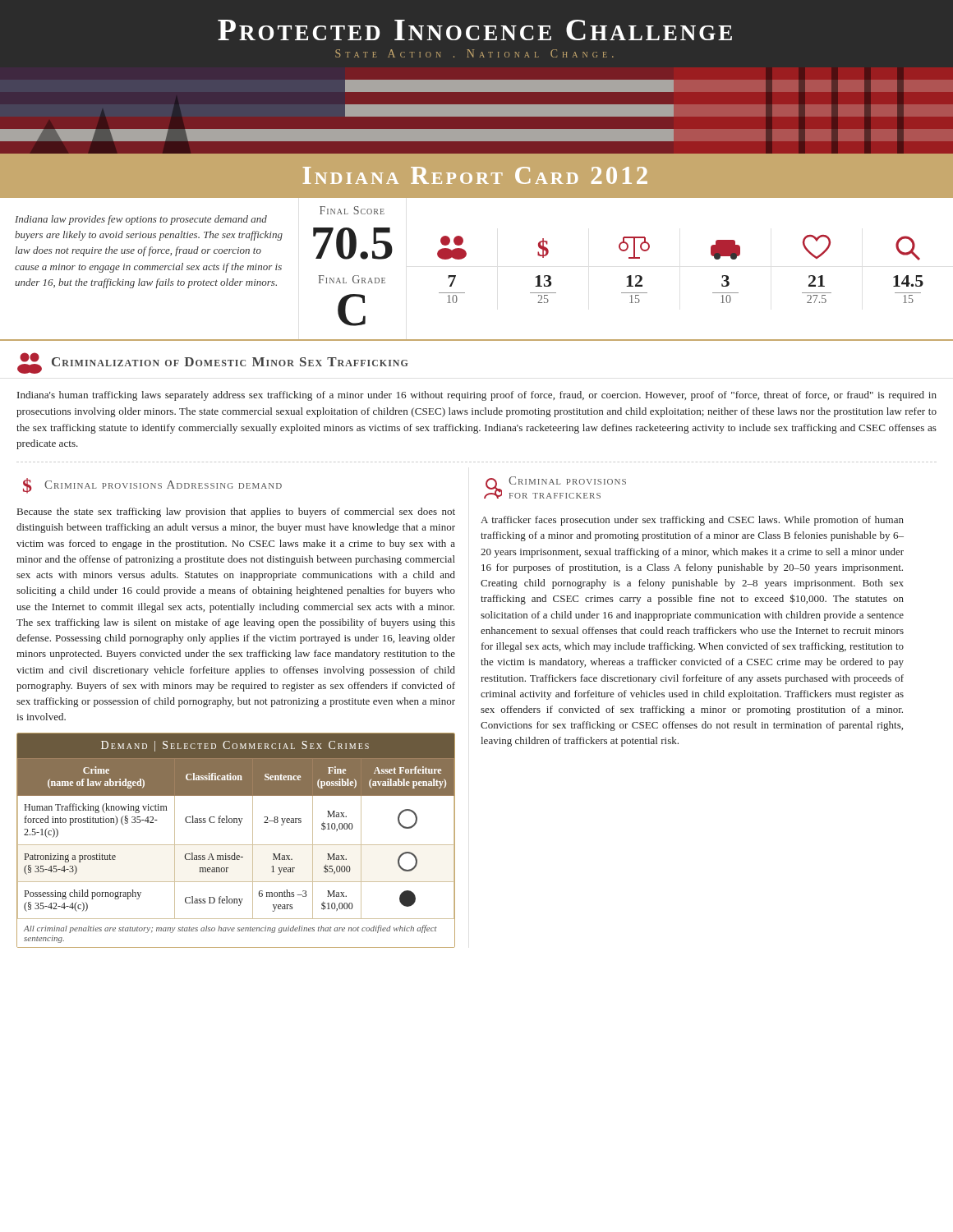Locate the table with the text "Possessing child pornography (§"
The width and height of the screenshot is (953, 1232).
pos(236,841)
